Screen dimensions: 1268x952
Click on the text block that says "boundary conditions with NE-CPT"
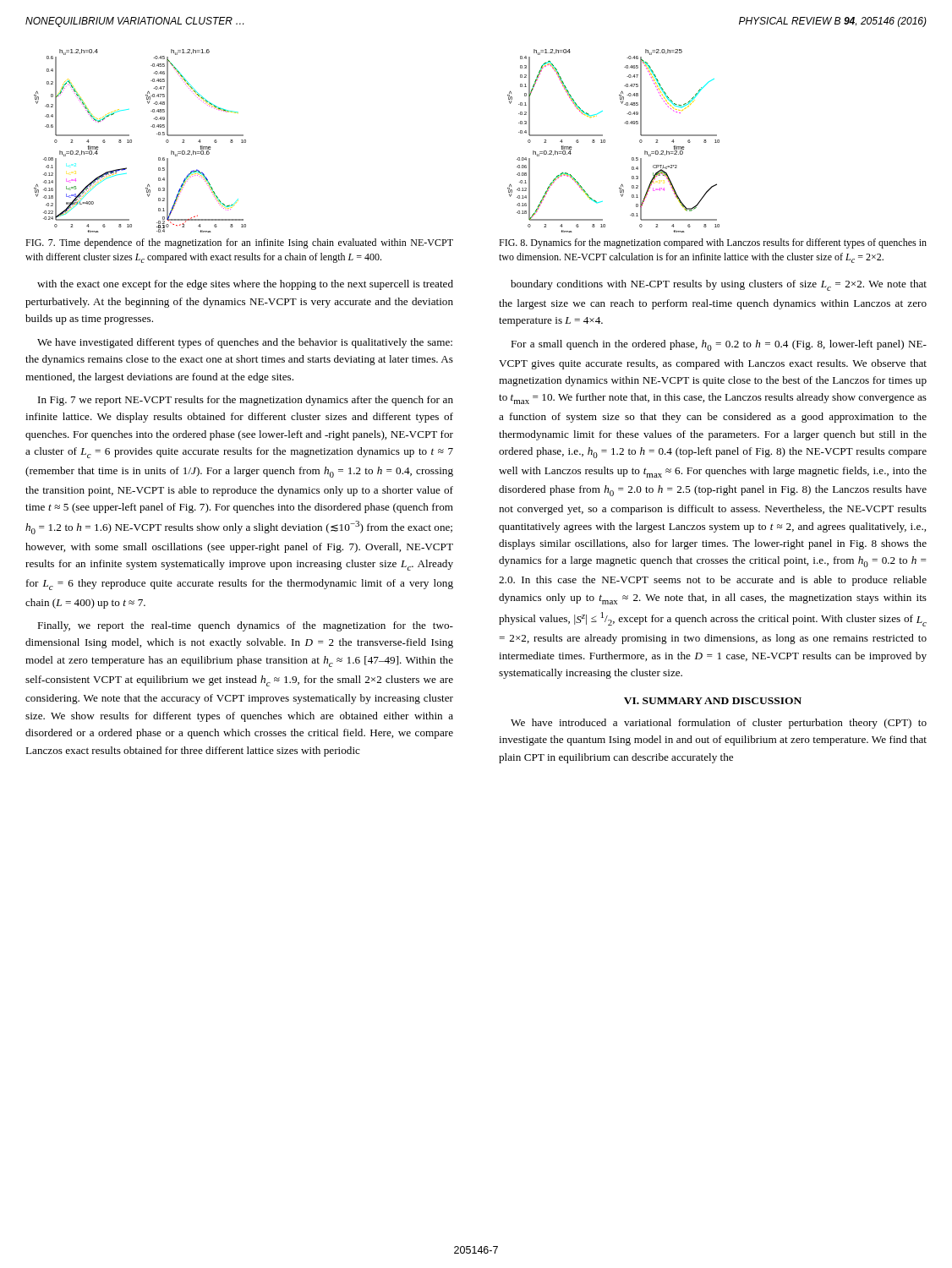pyautogui.click(x=713, y=479)
